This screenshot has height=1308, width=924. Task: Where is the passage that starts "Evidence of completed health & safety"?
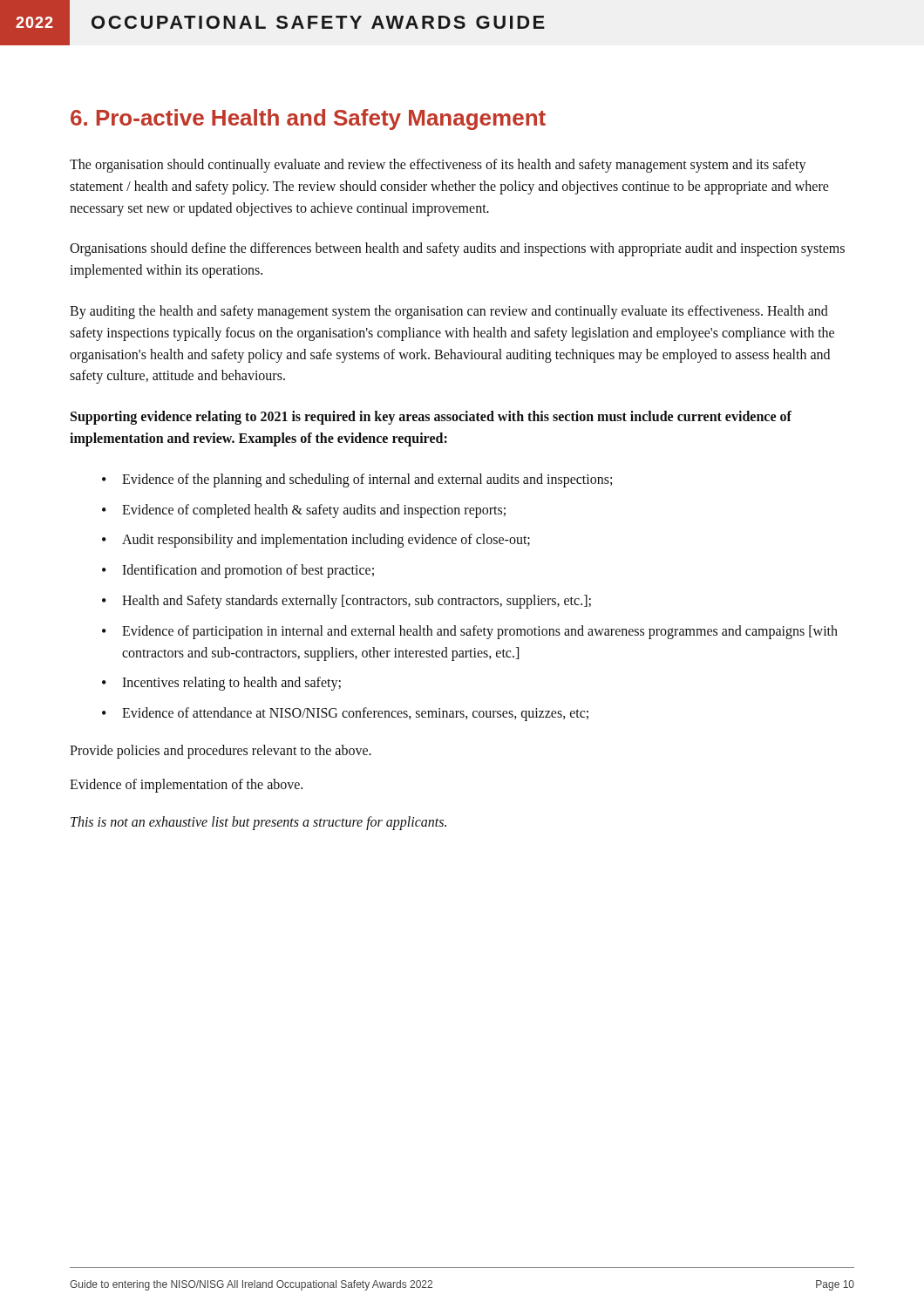coord(314,509)
